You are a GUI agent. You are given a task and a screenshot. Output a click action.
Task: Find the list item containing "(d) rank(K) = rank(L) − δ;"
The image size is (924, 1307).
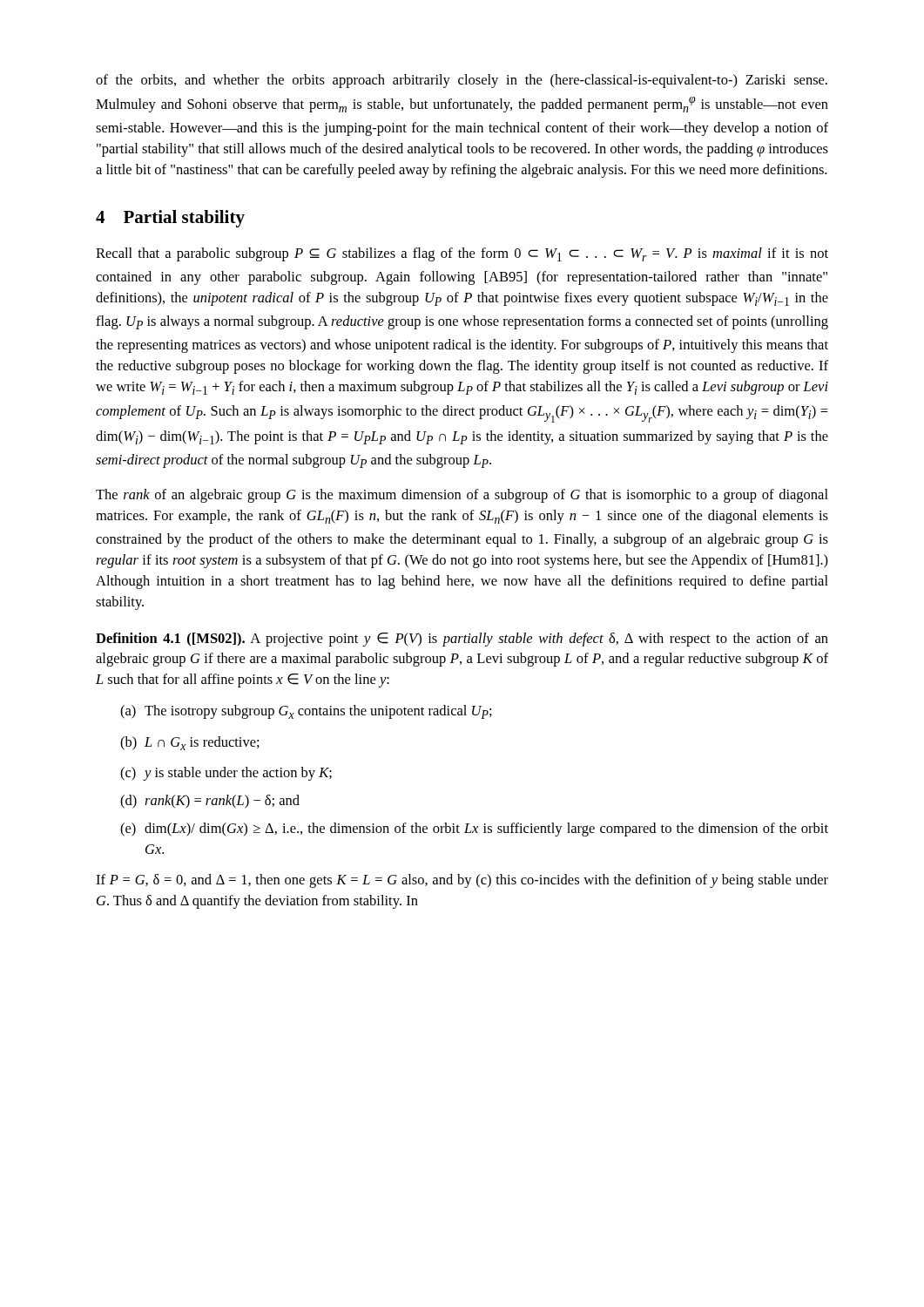(x=210, y=802)
